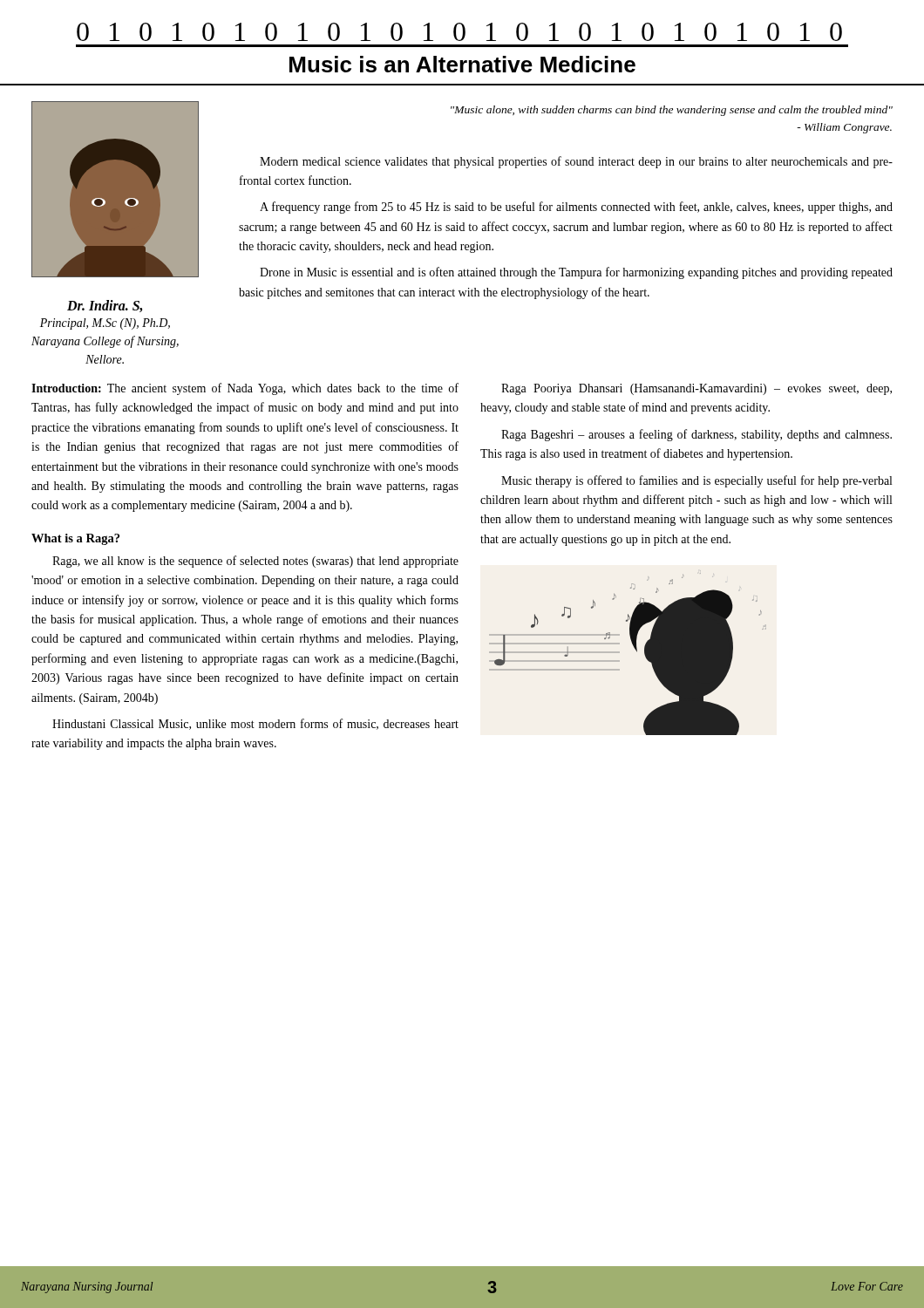Locate the text block containing "Raga Pooriya Dhansari (Hamsanandi-Kamavardini)"
This screenshot has width=924, height=1308.
click(686, 398)
